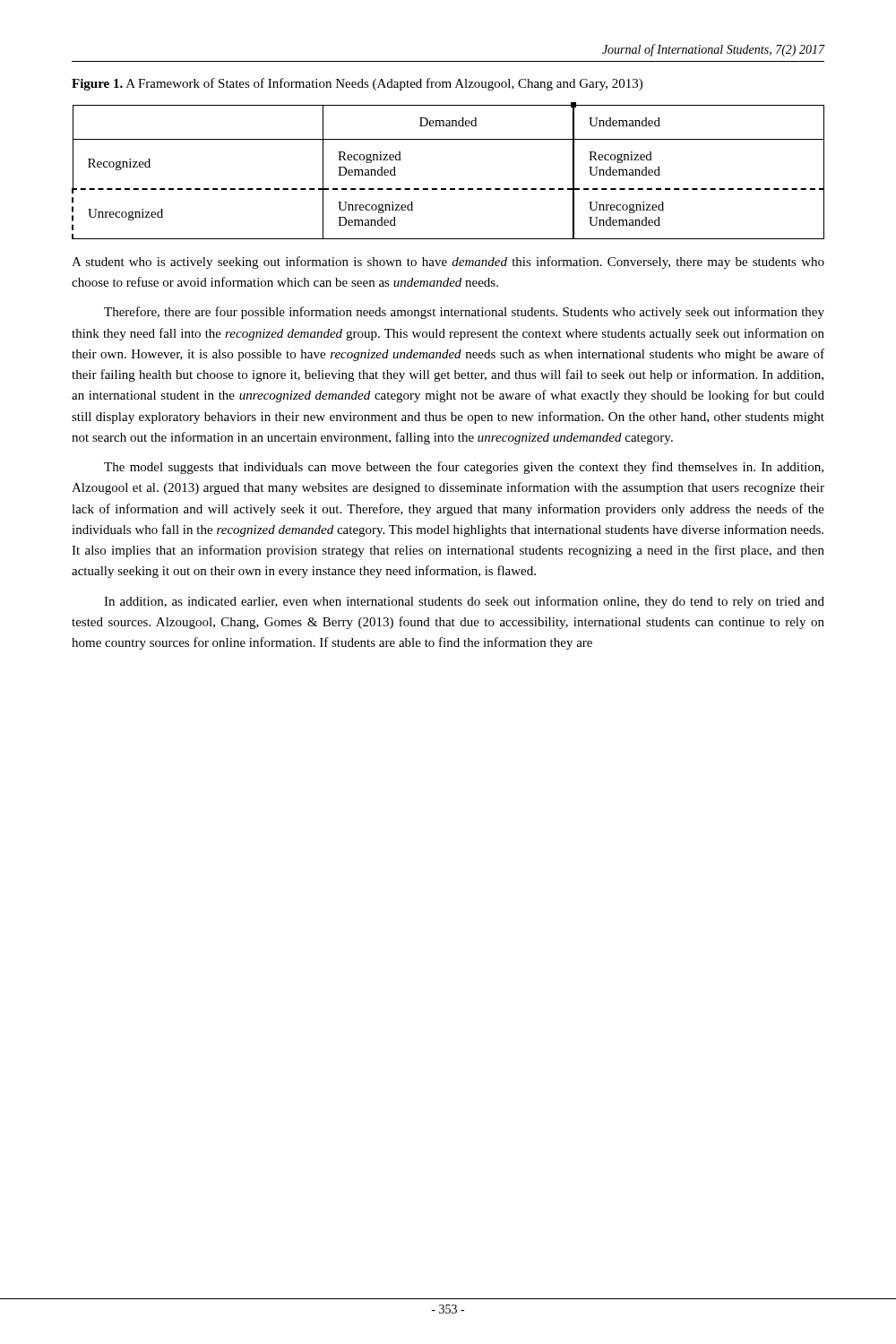Select the text starting "A student who is"
This screenshot has width=896, height=1344.
coord(448,453)
